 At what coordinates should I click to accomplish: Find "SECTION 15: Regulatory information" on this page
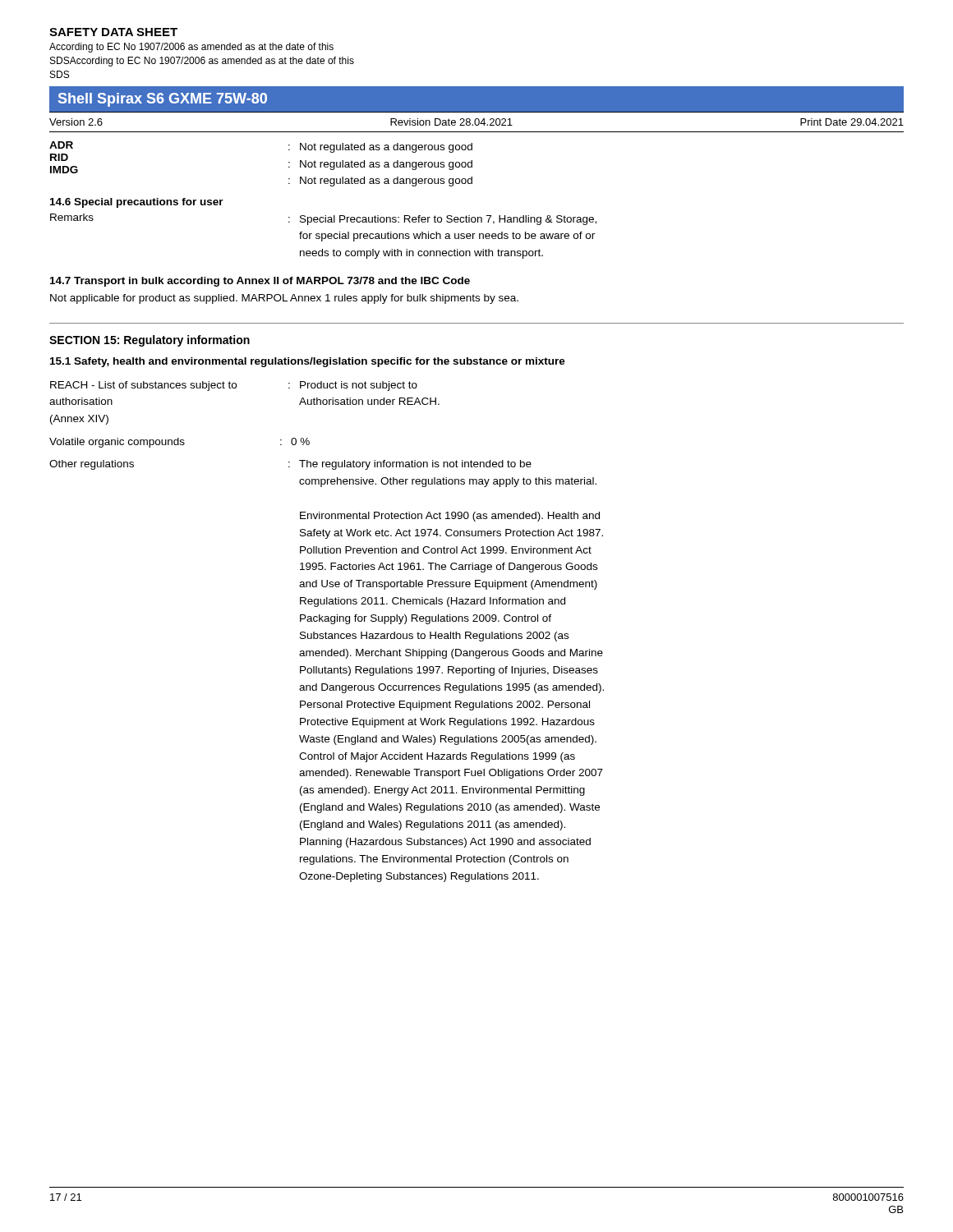(x=150, y=340)
